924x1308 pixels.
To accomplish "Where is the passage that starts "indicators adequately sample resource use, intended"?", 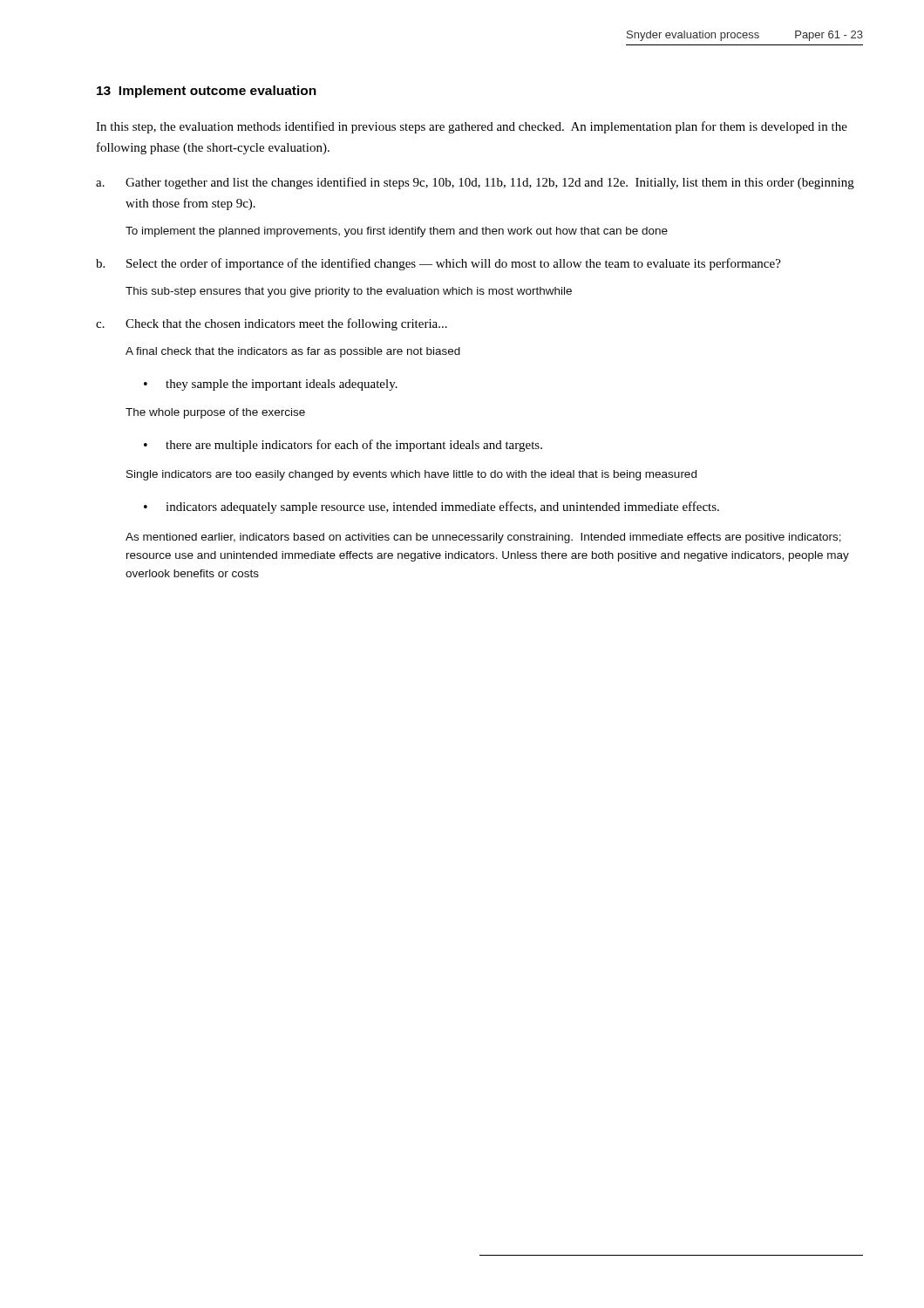I will point(443,506).
